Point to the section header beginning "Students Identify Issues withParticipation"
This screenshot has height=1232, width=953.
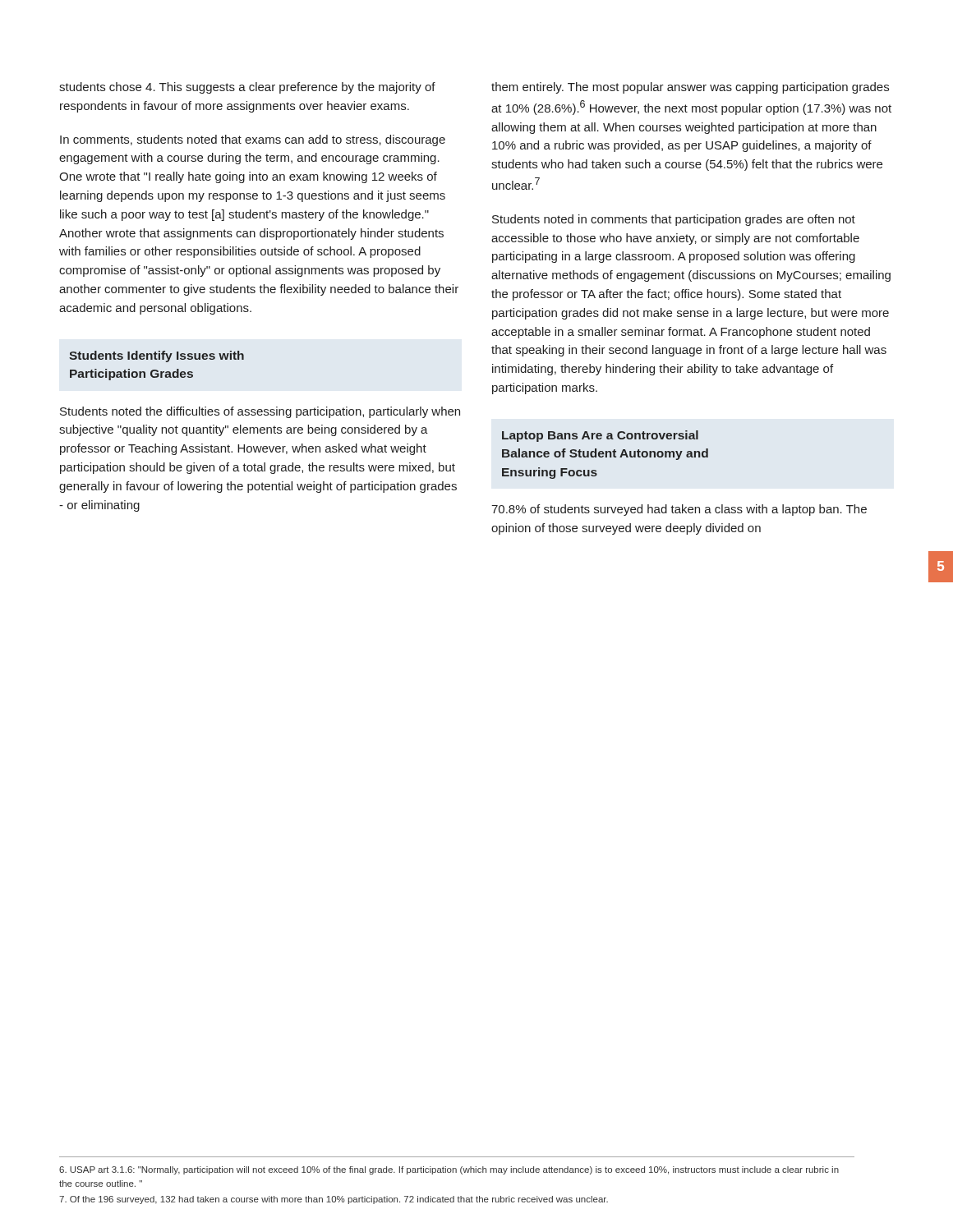pos(157,364)
